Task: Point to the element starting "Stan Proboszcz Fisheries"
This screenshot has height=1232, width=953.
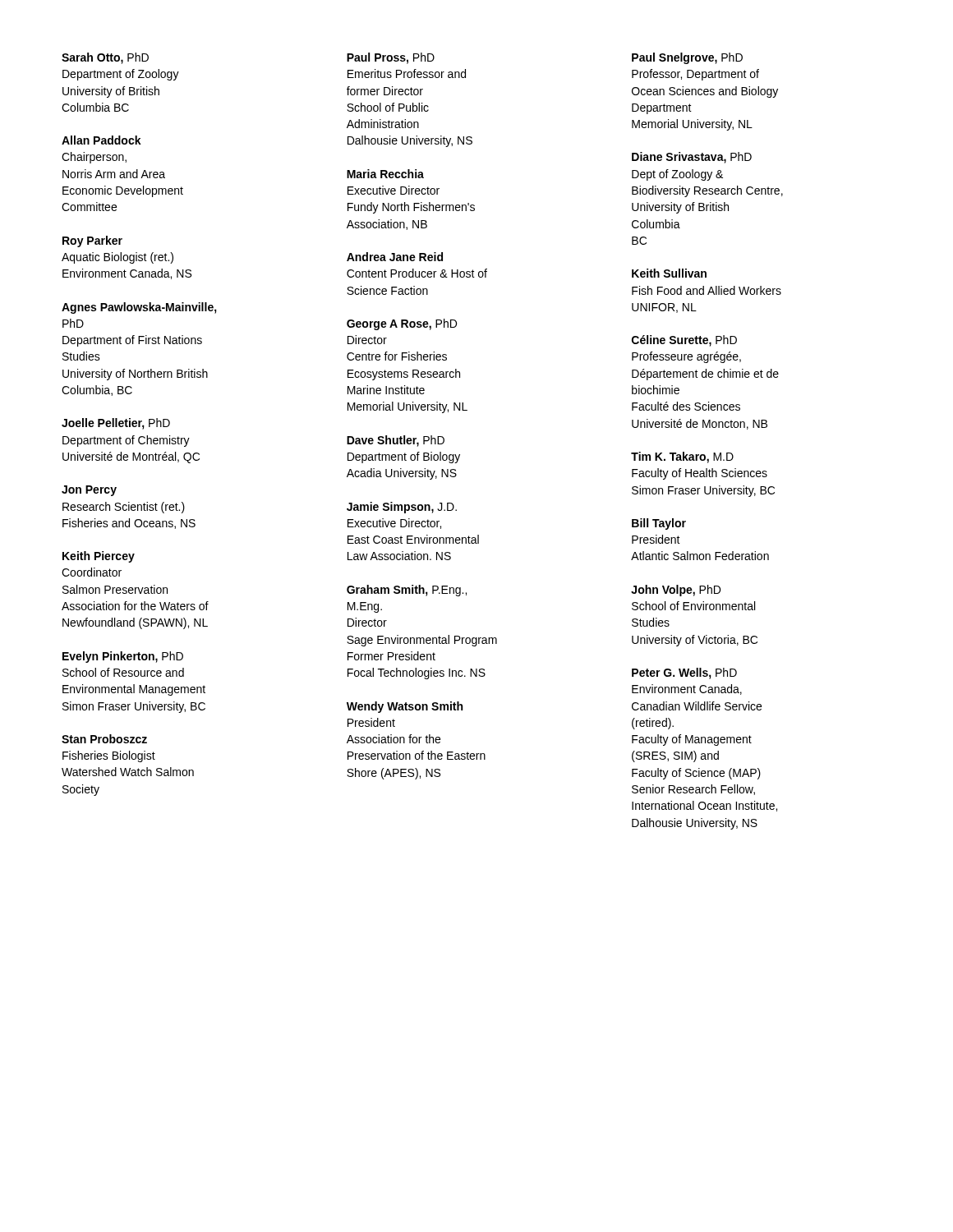Action: [x=128, y=764]
